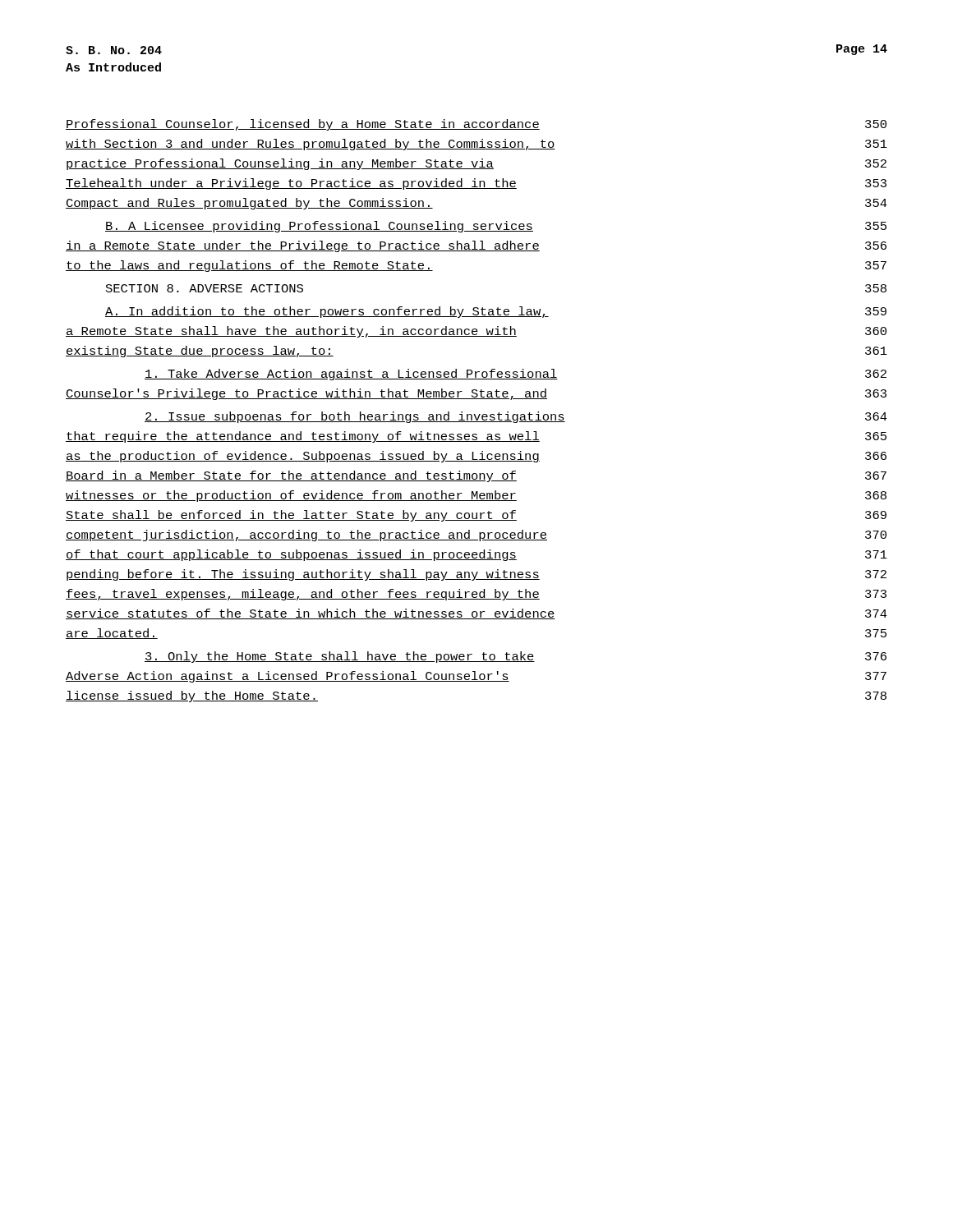Viewport: 953px width, 1232px height.
Task: Point to the passage starting "Professional Counselor, licensed by a Home State"
Action: [x=476, y=164]
